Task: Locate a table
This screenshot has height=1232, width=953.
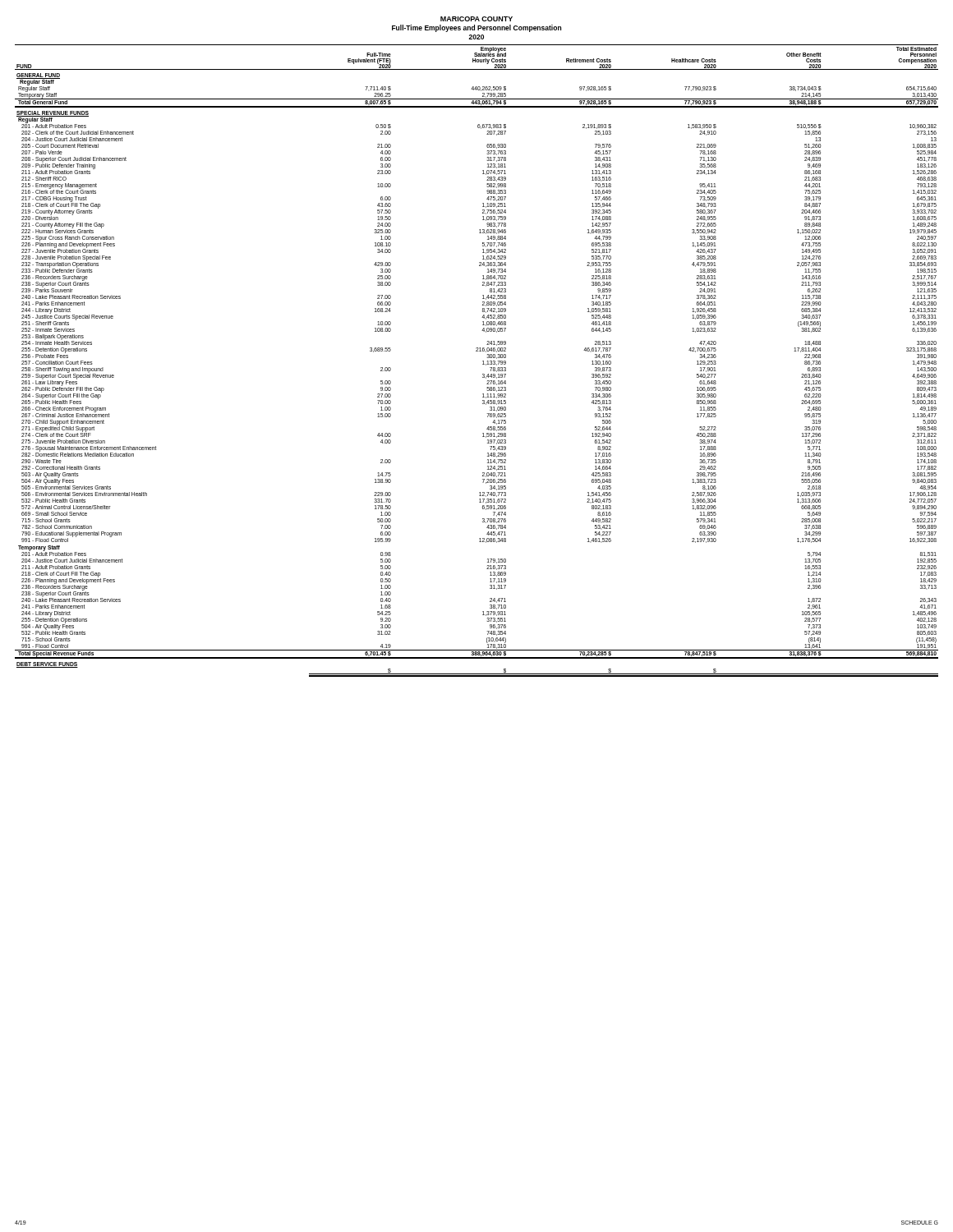Action: pyautogui.click(x=476, y=361)
